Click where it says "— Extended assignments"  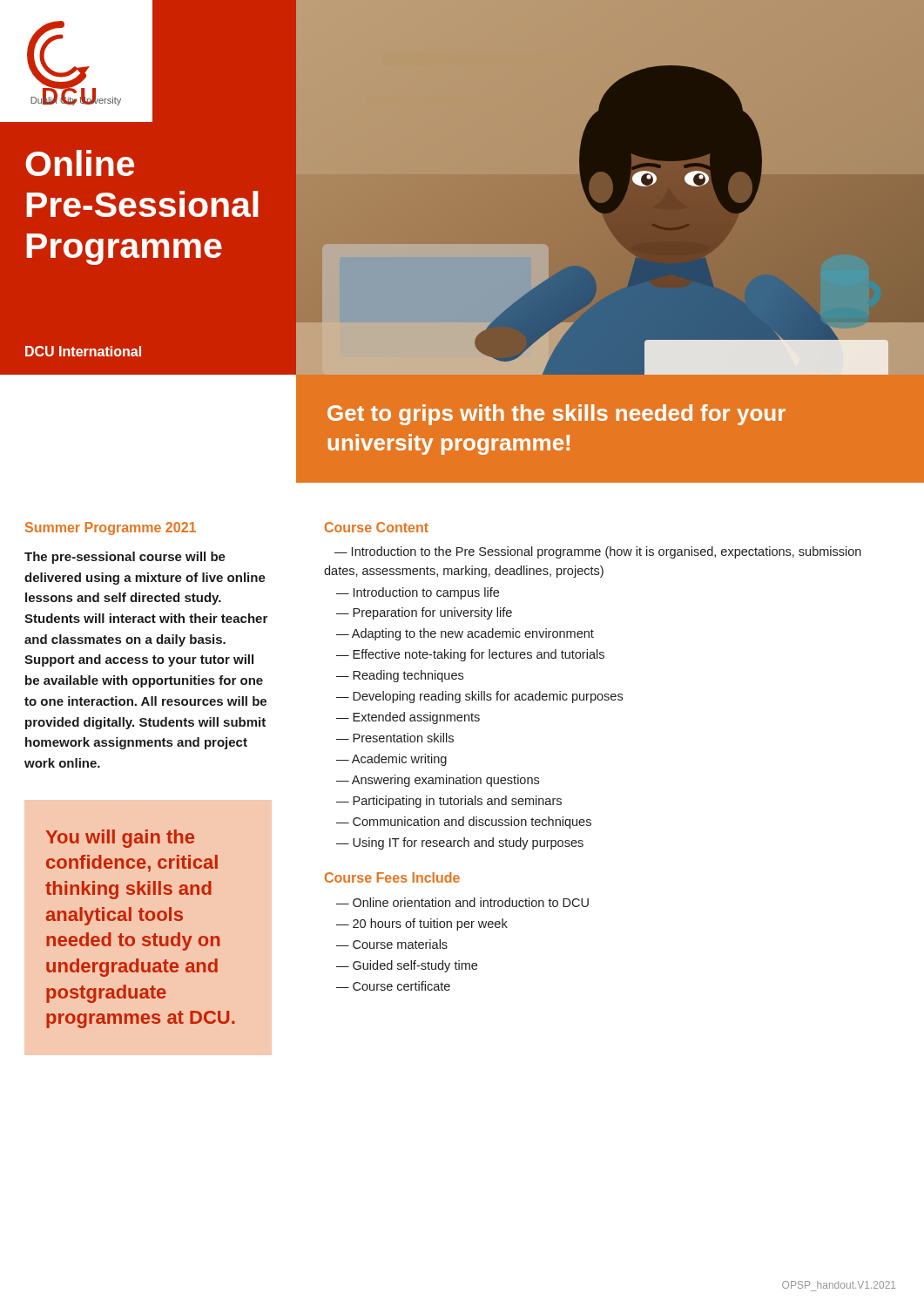point(408,717)
